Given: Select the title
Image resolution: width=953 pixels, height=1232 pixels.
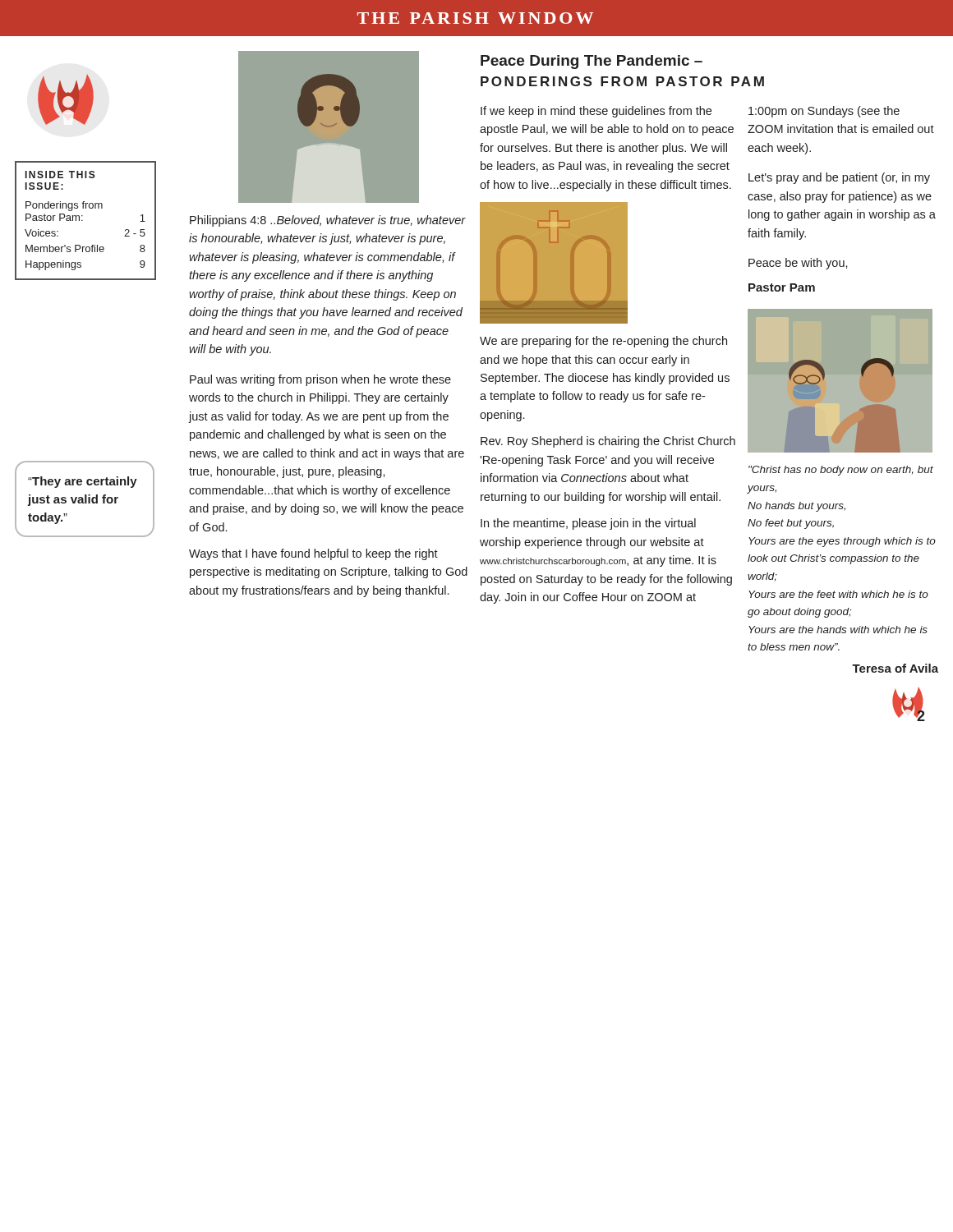Looking at the screenshot, I should click(591, 60).
